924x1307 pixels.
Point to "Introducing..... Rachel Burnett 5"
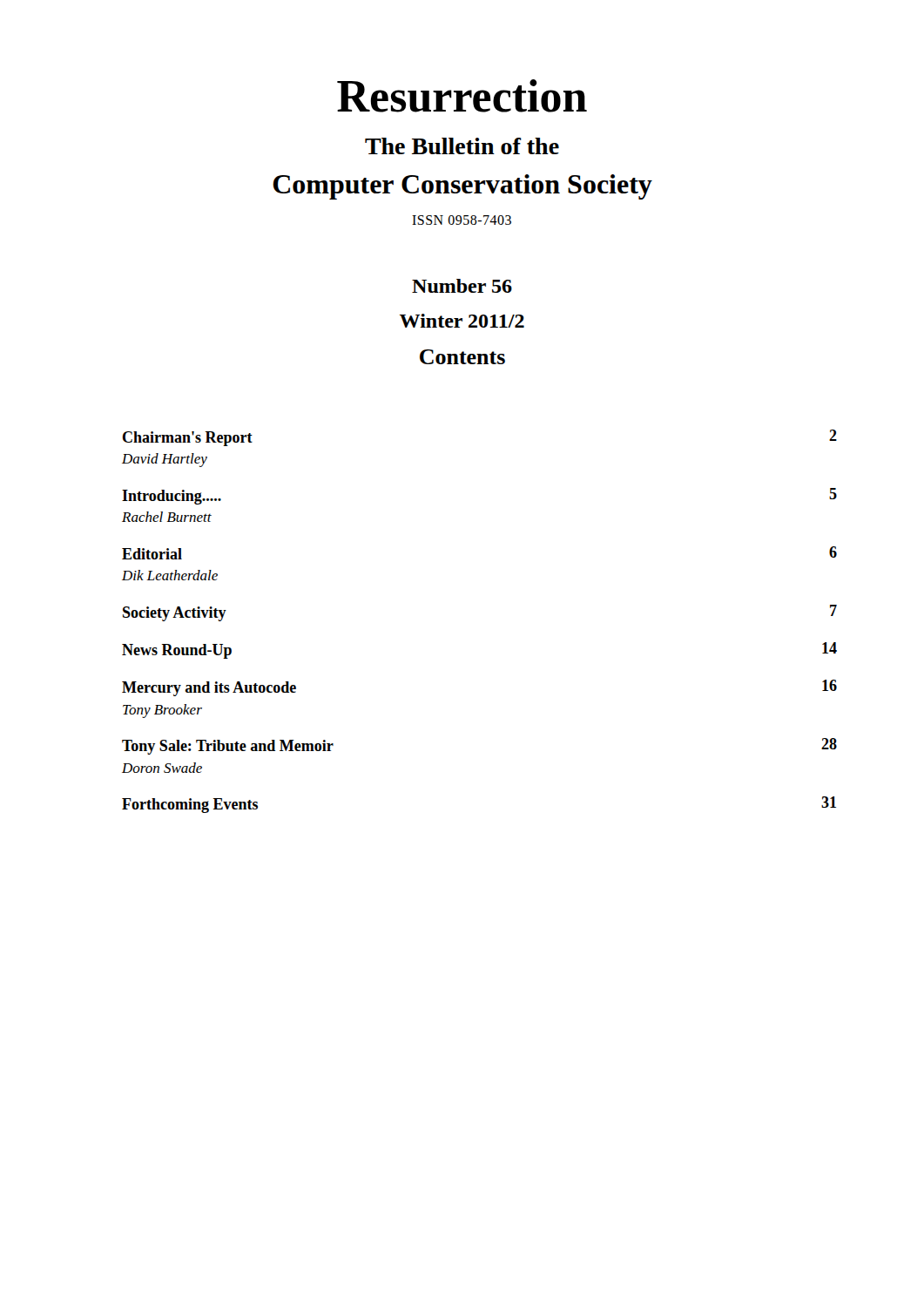pos(163,496)
